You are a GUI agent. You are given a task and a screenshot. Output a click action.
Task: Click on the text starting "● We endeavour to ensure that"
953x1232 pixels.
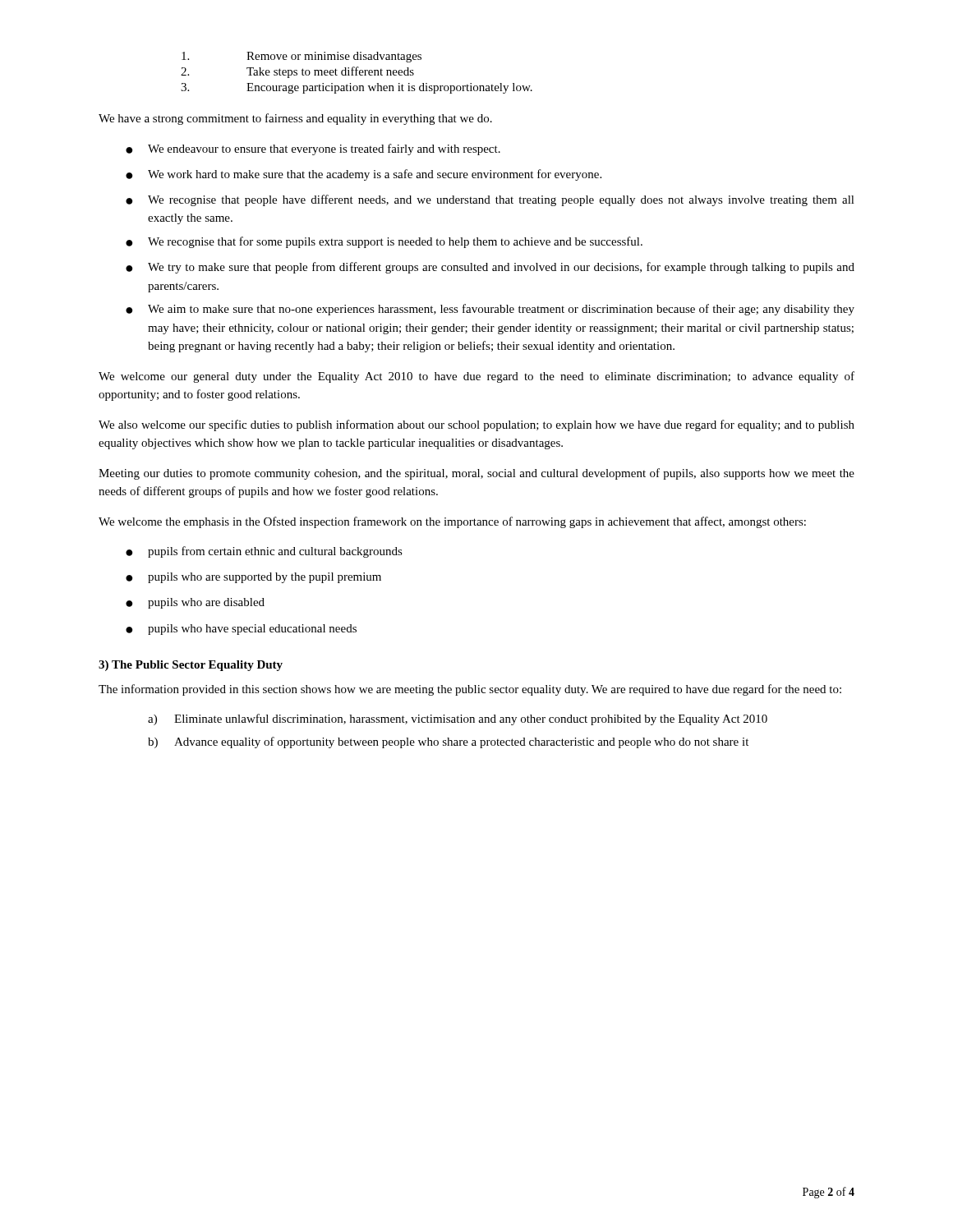click(x=490, y=150)
